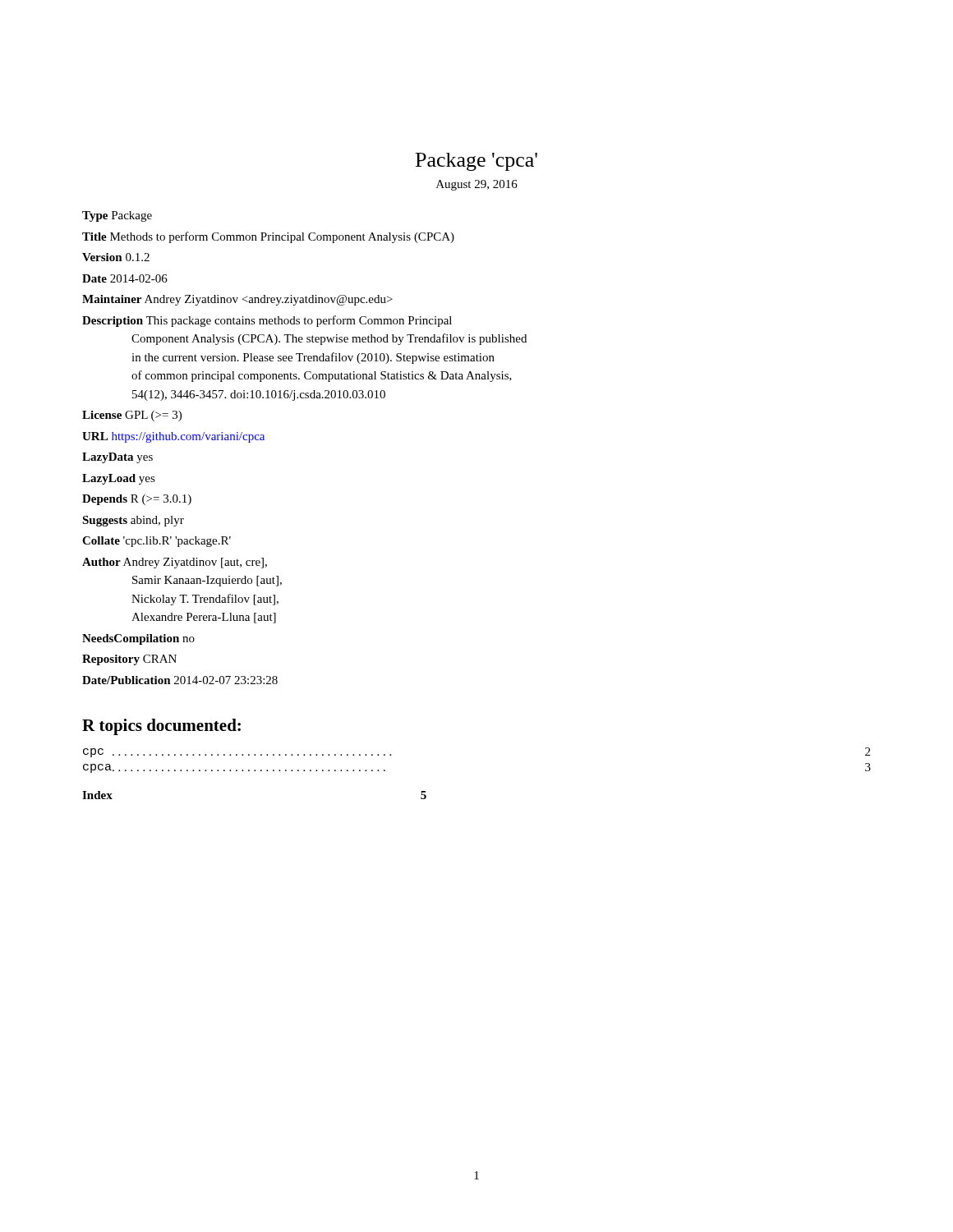Locate the text that reads "Type Package"
The height and width of the screenshot is (1232, 953).
[x=117, y=215]
